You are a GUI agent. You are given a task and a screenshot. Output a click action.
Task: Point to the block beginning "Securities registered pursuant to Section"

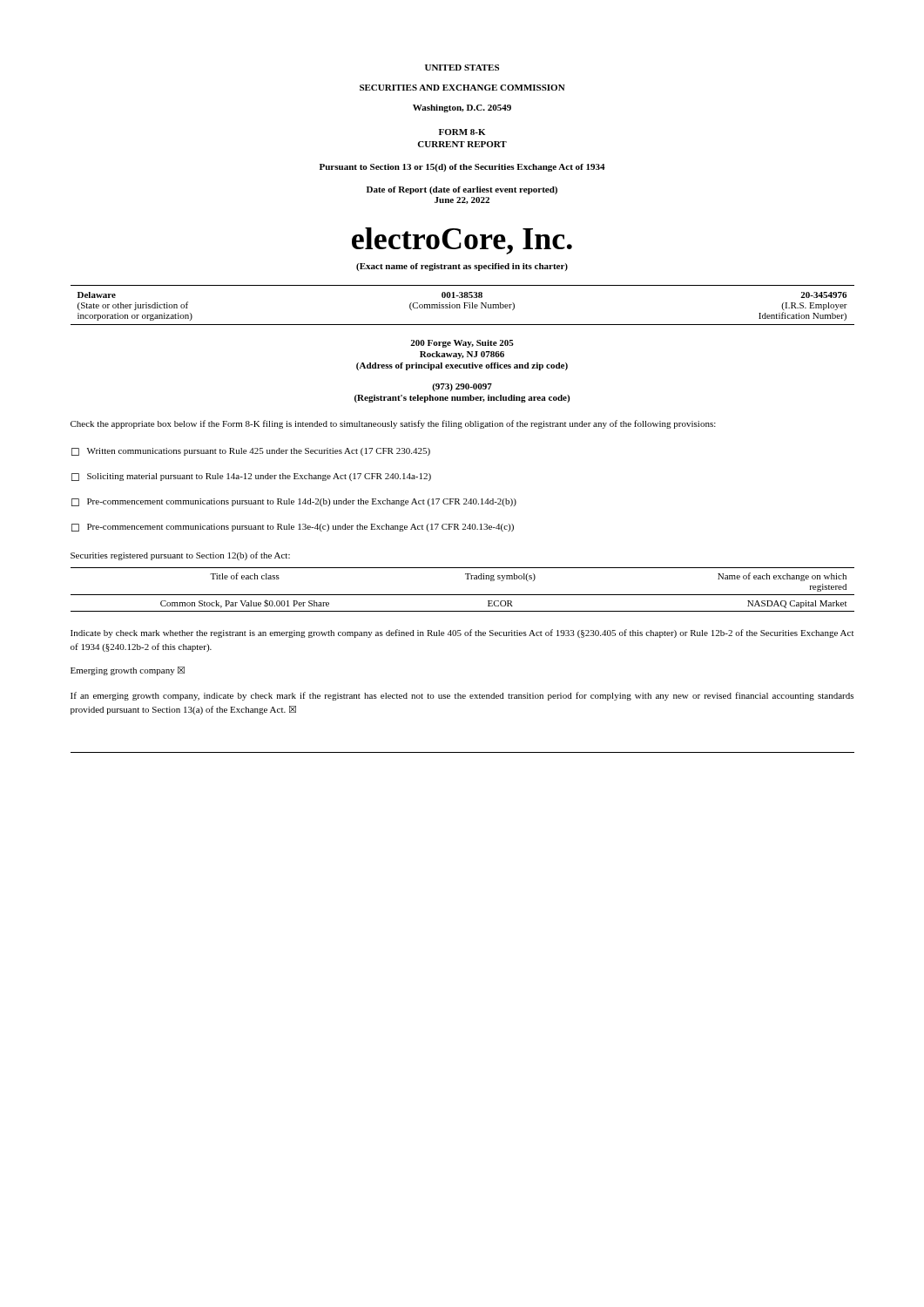(x=180, y=555)
